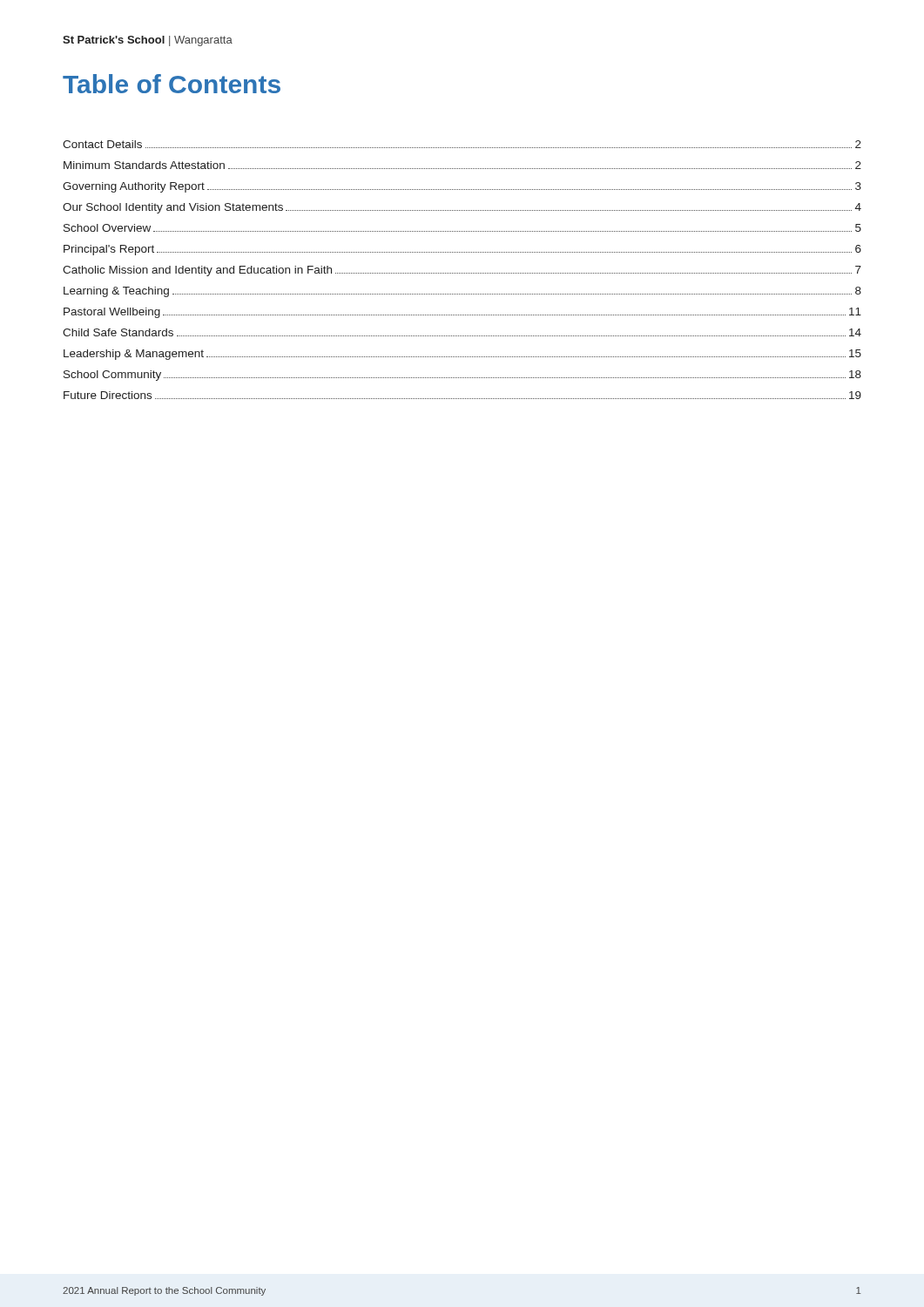This screenshot has height=1307, width=924.
Task: Find the block starting "Table of Contents"
Action: click(172, 84)
